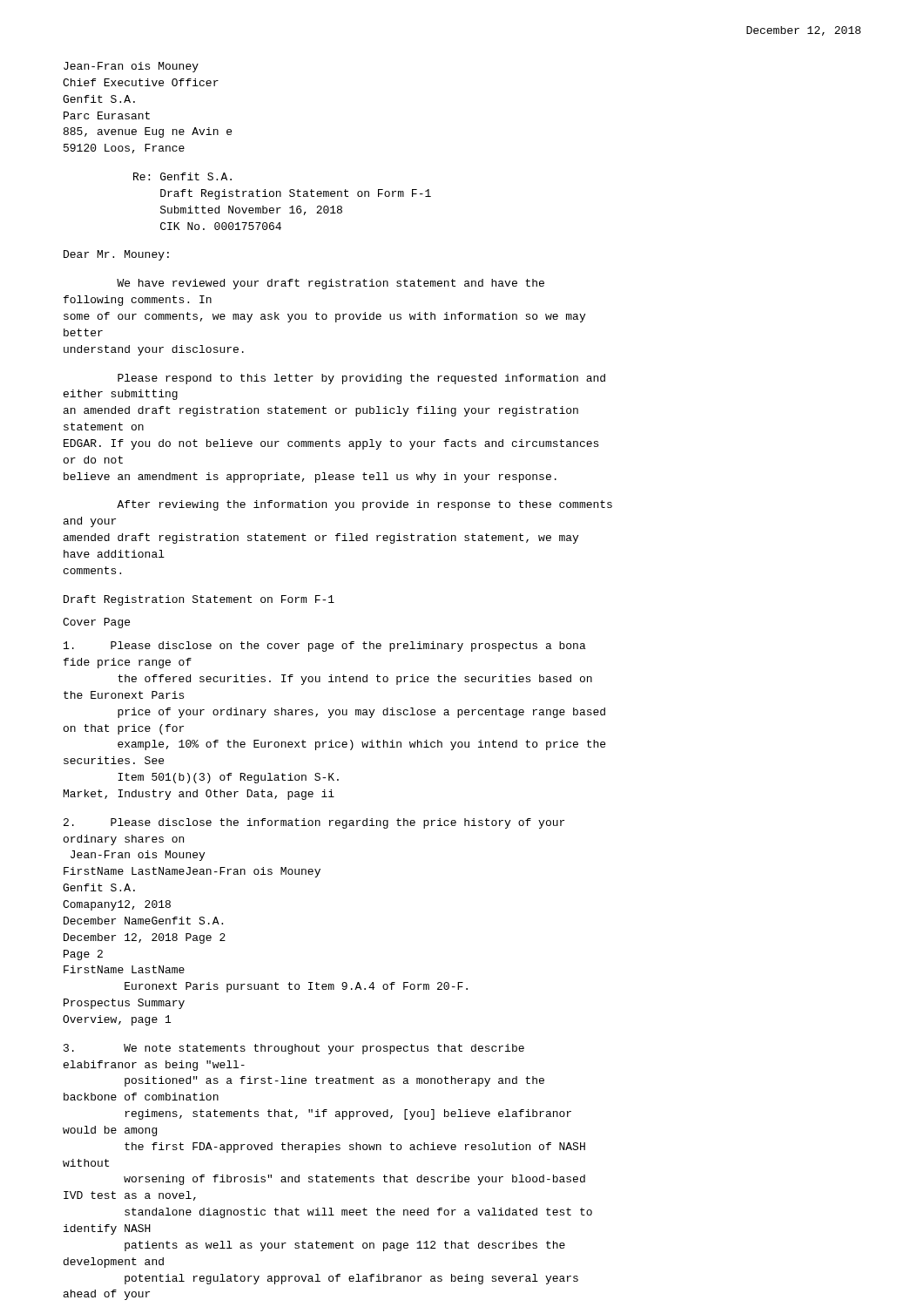
Task: Locate the text containing "Dear Mr. Mouney:"
Action: (117, 255)
